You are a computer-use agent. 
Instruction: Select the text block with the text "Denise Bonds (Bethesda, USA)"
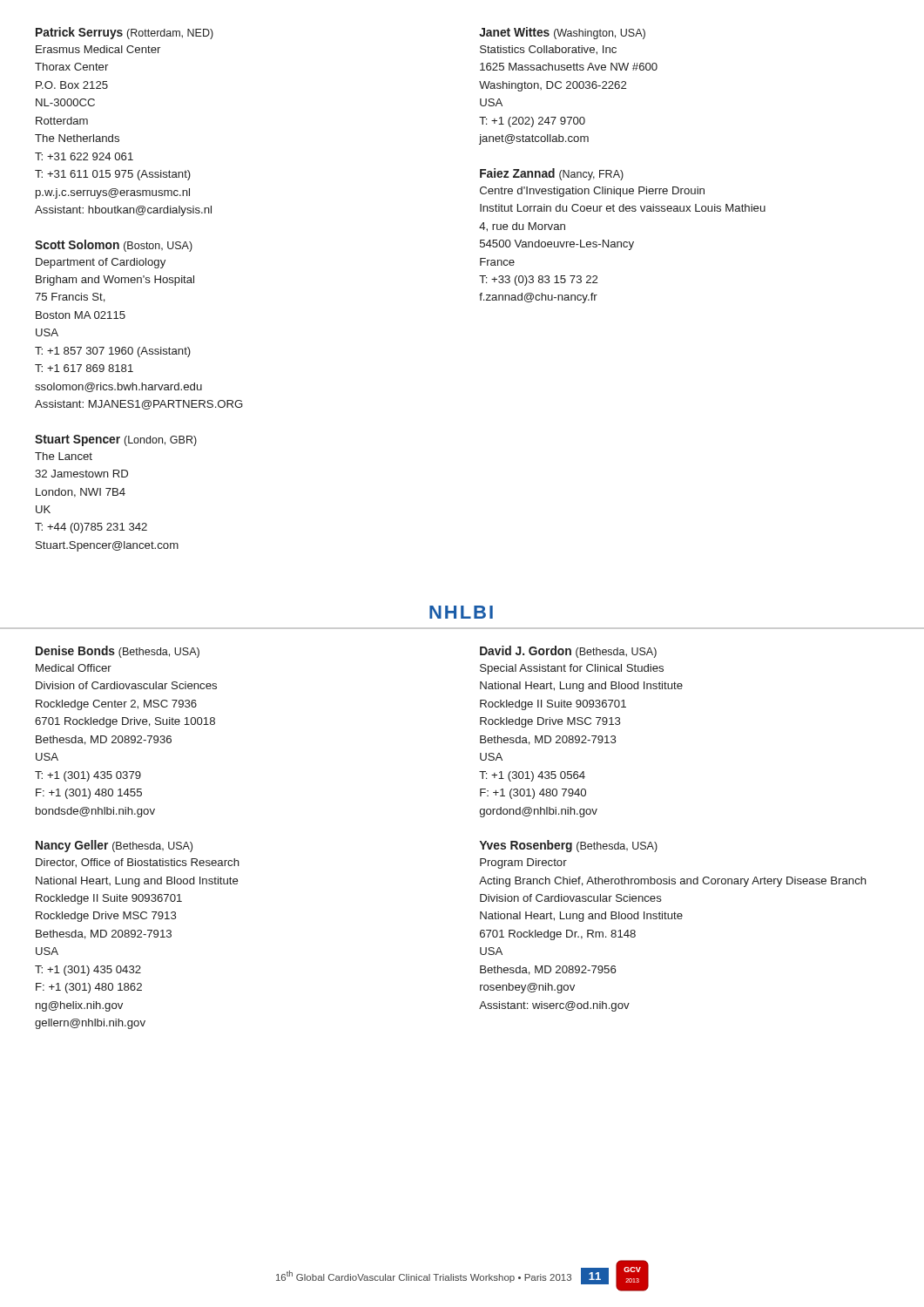point(118,652)
